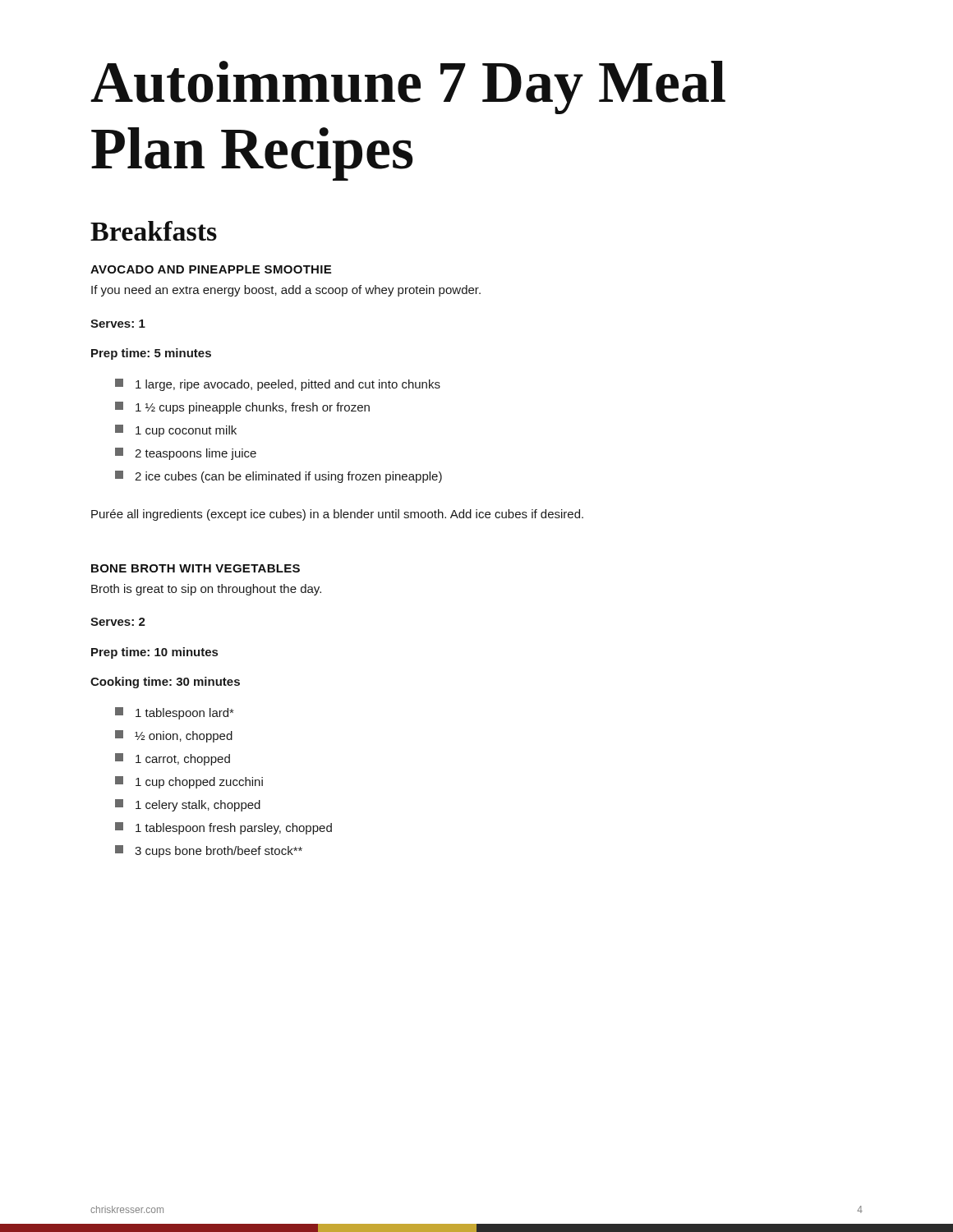Image resolution: width=953 pixels, height=1232 pixels.
Task: Point to the element starting "If you need an"
Action: 476,290
